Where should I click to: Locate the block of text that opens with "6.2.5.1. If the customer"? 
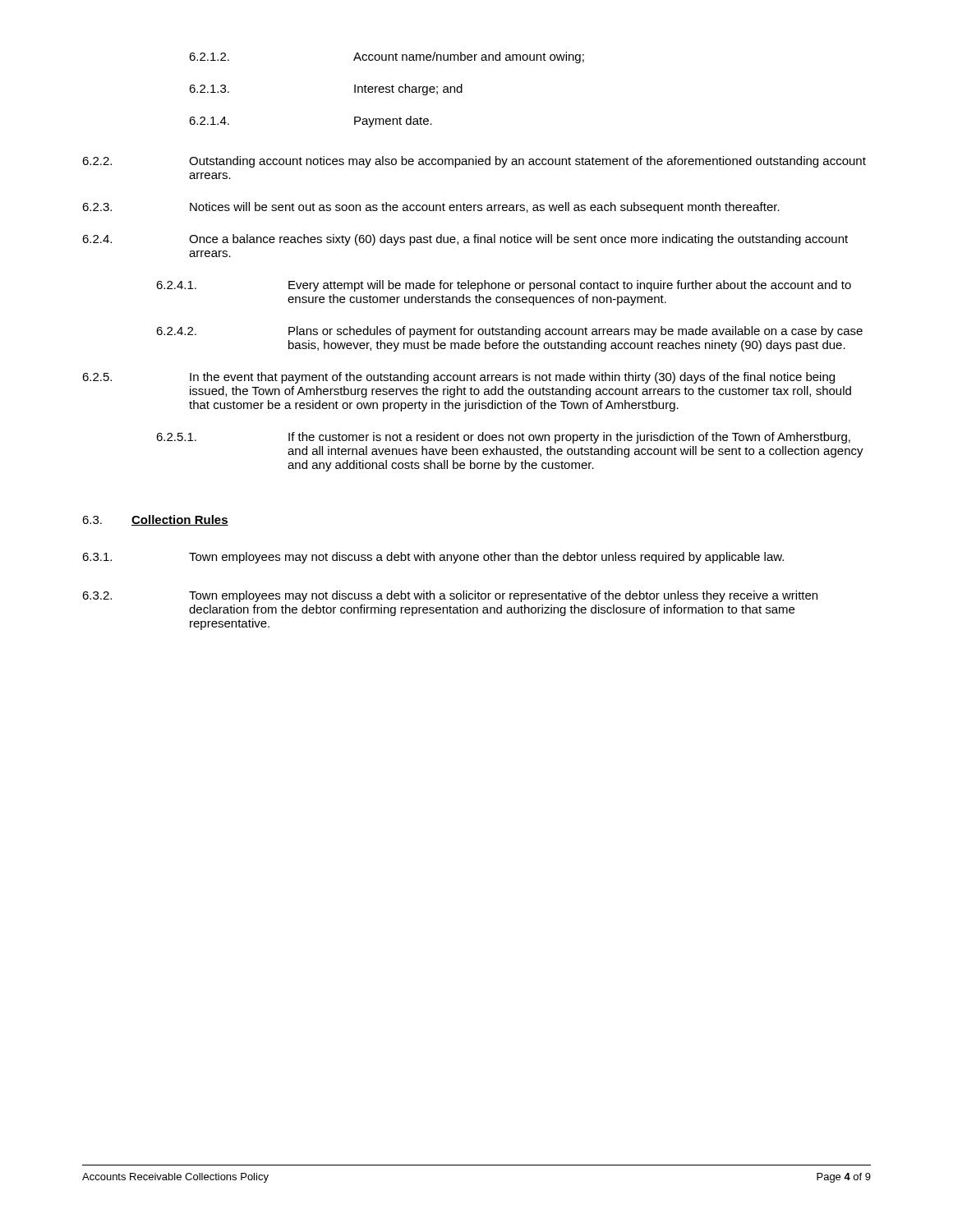(x=513, y=451)
